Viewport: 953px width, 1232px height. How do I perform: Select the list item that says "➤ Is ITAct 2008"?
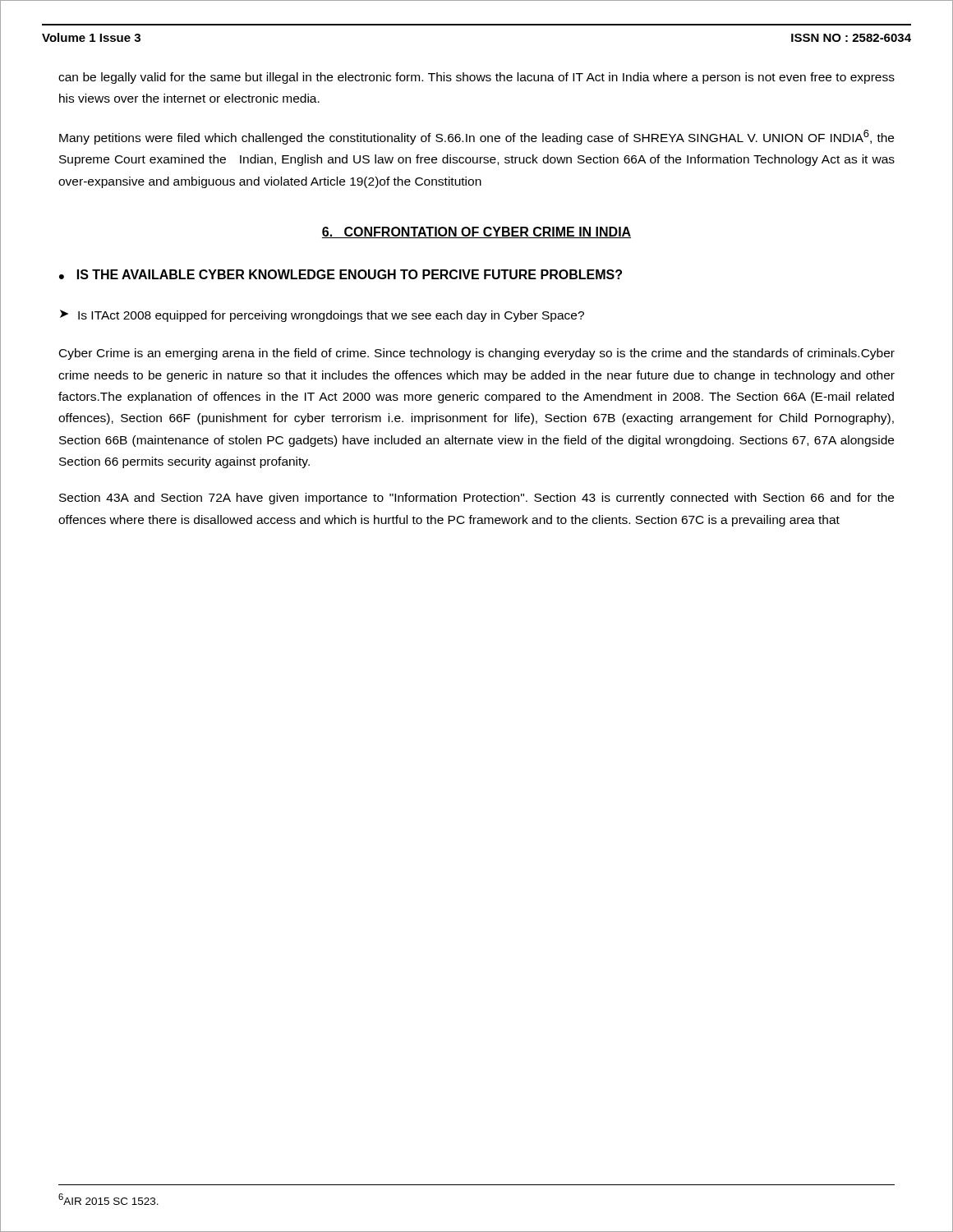coord(321,315)
